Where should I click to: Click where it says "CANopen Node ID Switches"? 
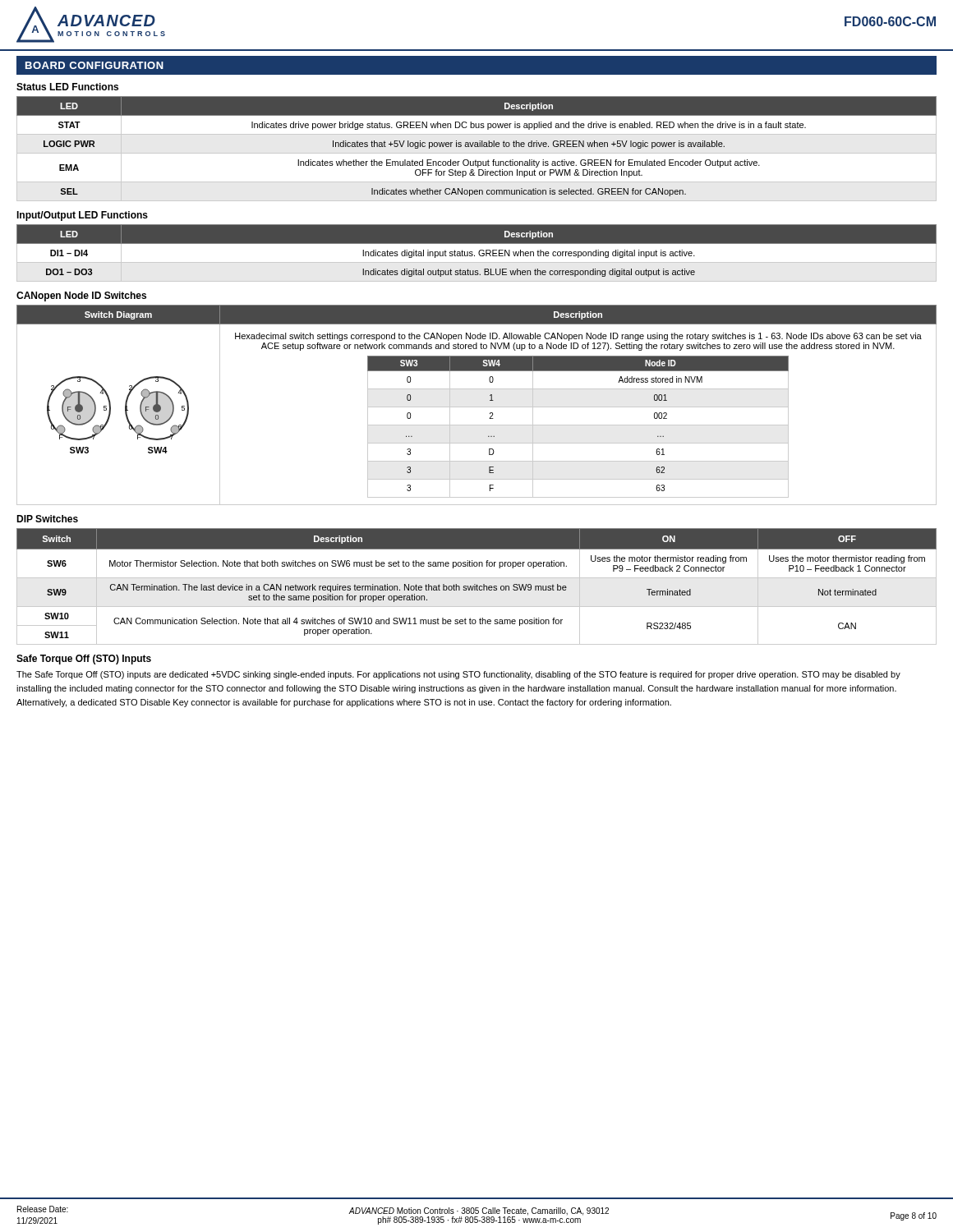pyautogui.click(x=82, y=296)
